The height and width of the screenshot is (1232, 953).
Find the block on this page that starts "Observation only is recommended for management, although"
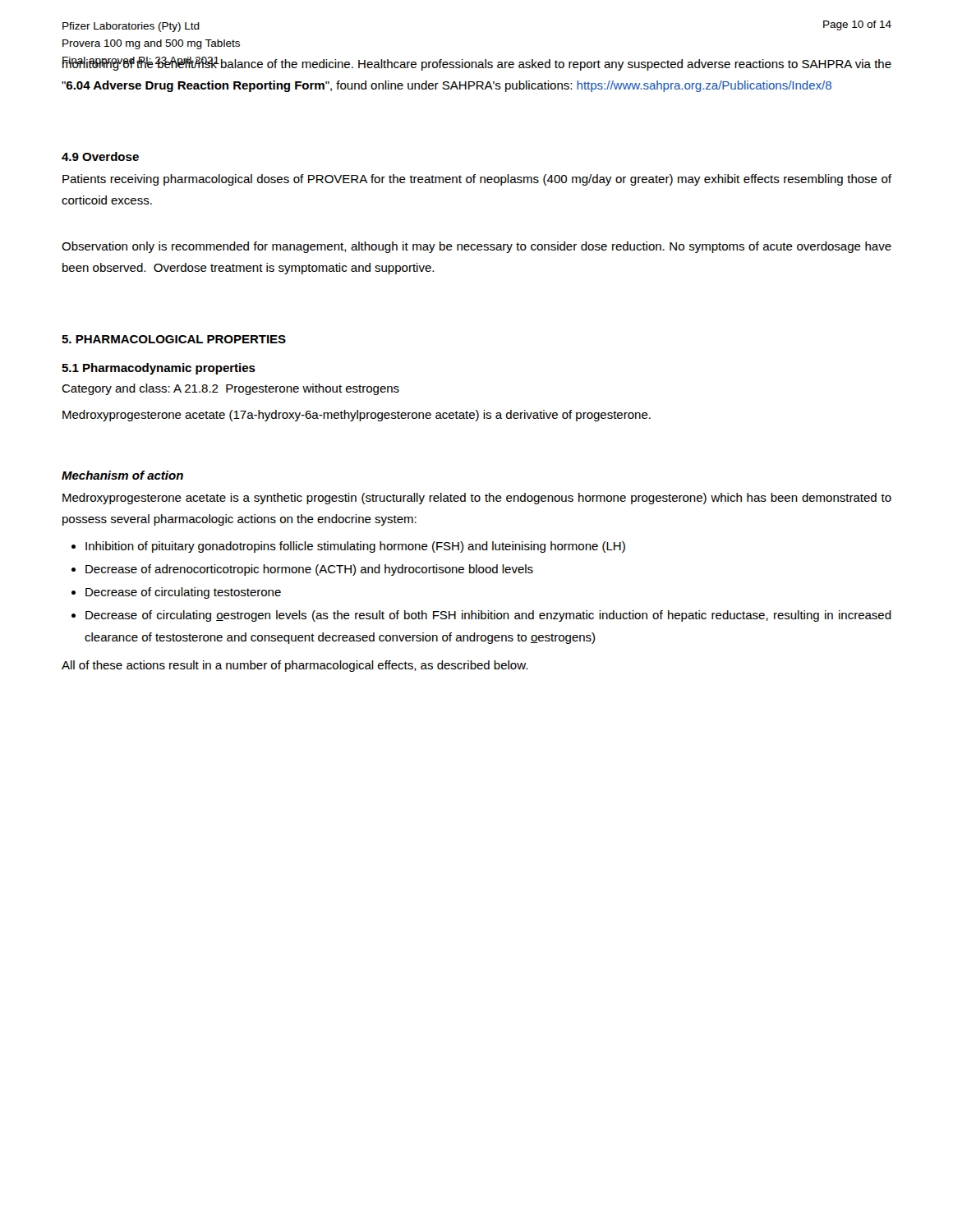pyautogui.click(x=476, y=257)
